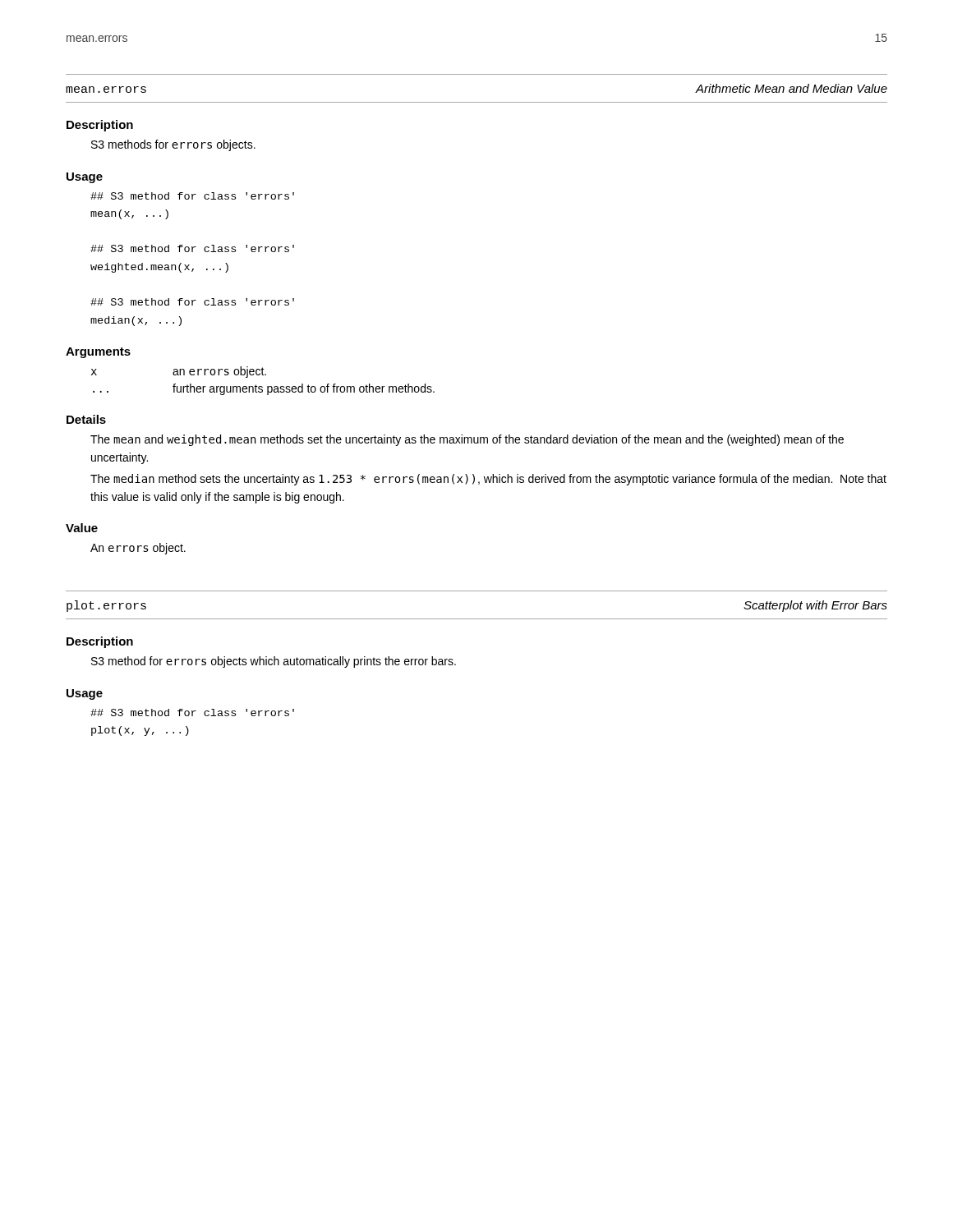Point to the passage starting "The median method sets the uncertainty as 1.253"
Image resolution: width=953 pixels, height=1232 pixels.
[488, 488]
